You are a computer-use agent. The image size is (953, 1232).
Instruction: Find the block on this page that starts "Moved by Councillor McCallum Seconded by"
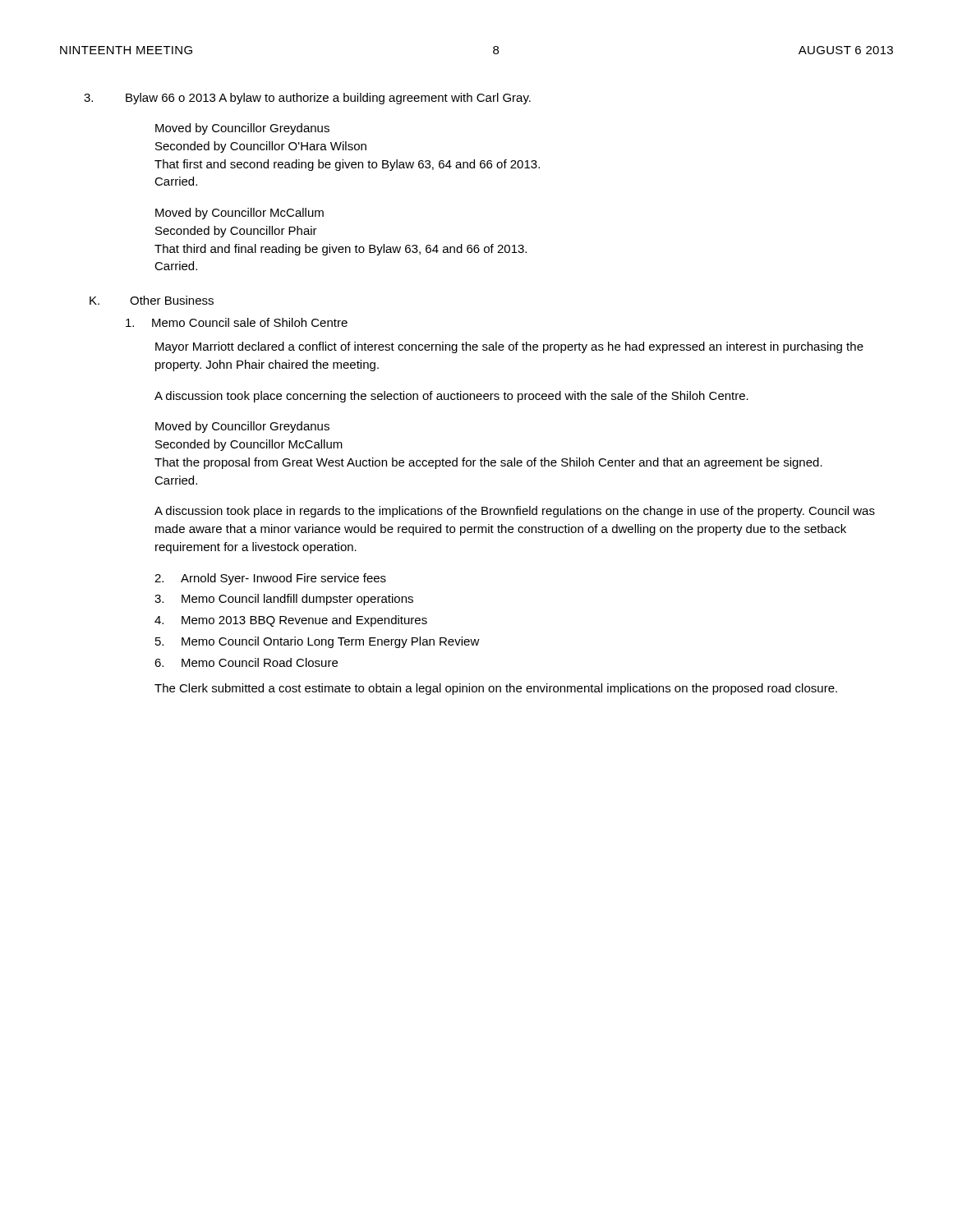click(x=524, y=239)
